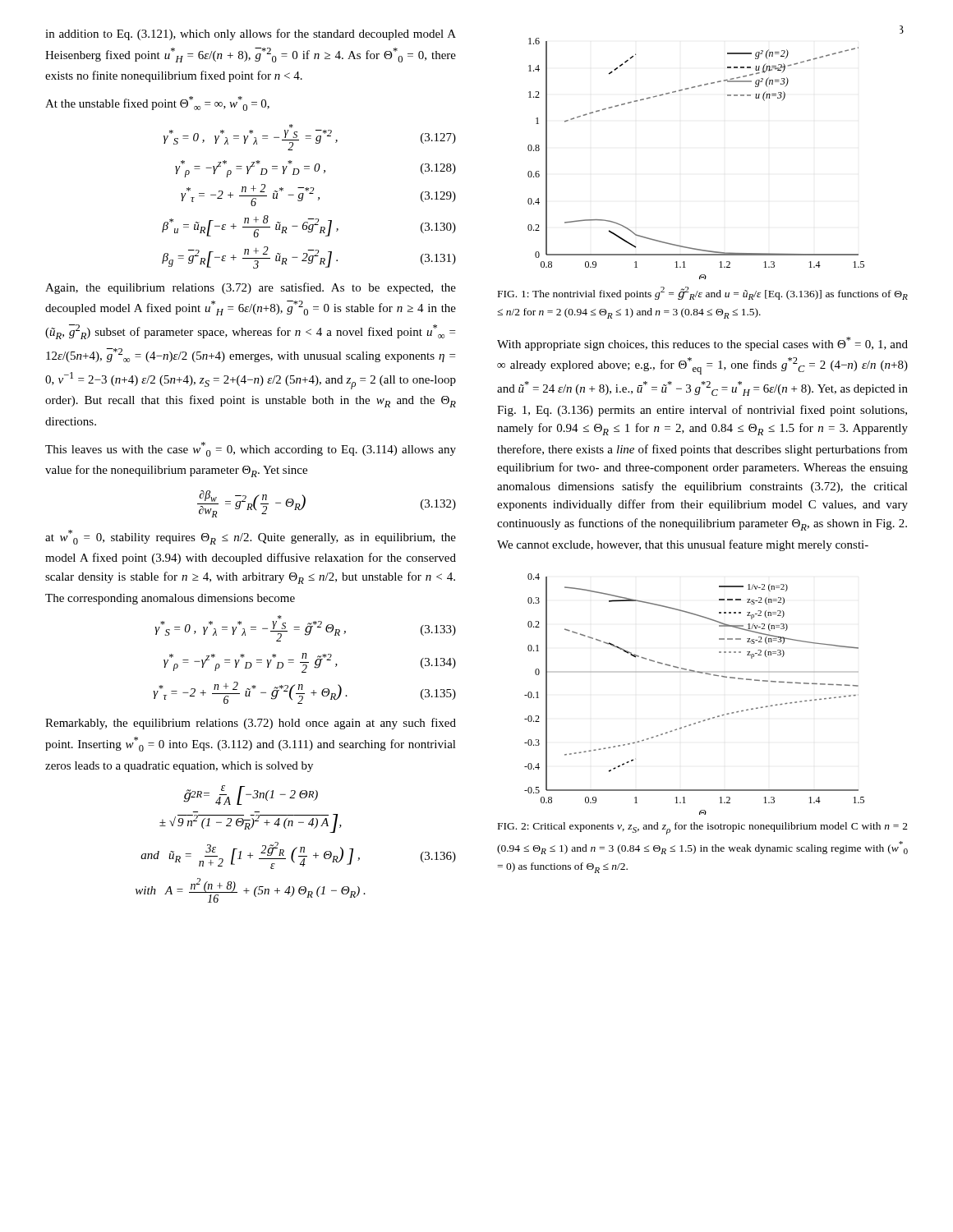953x1232 pixels.
Task: Find the caption containing "FIG. 1: The"
Action: (x=702, y=303)
